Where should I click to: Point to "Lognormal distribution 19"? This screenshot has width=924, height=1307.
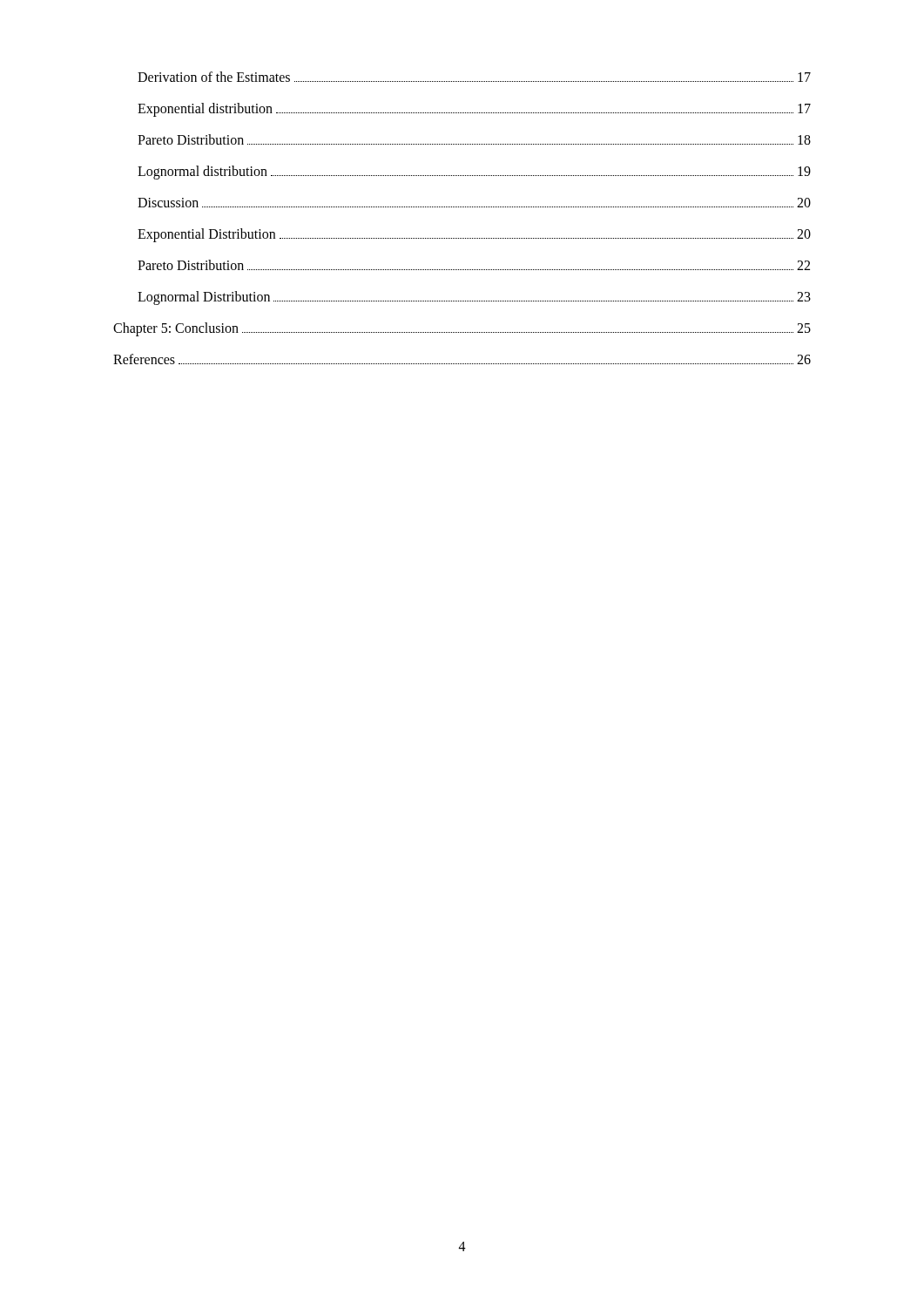coord(474,172)
